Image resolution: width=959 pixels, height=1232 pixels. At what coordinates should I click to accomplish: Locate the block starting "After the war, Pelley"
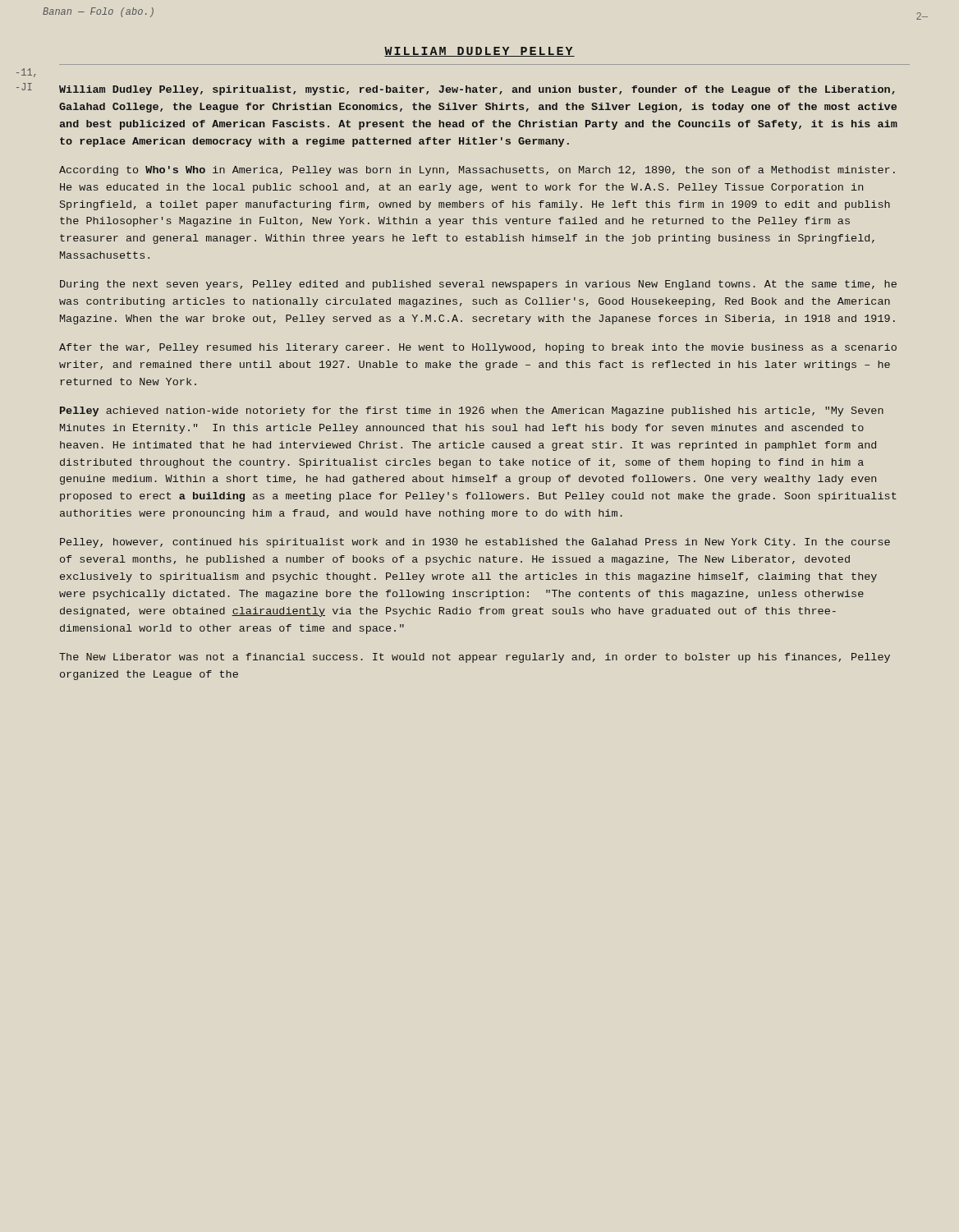point(484,366)
